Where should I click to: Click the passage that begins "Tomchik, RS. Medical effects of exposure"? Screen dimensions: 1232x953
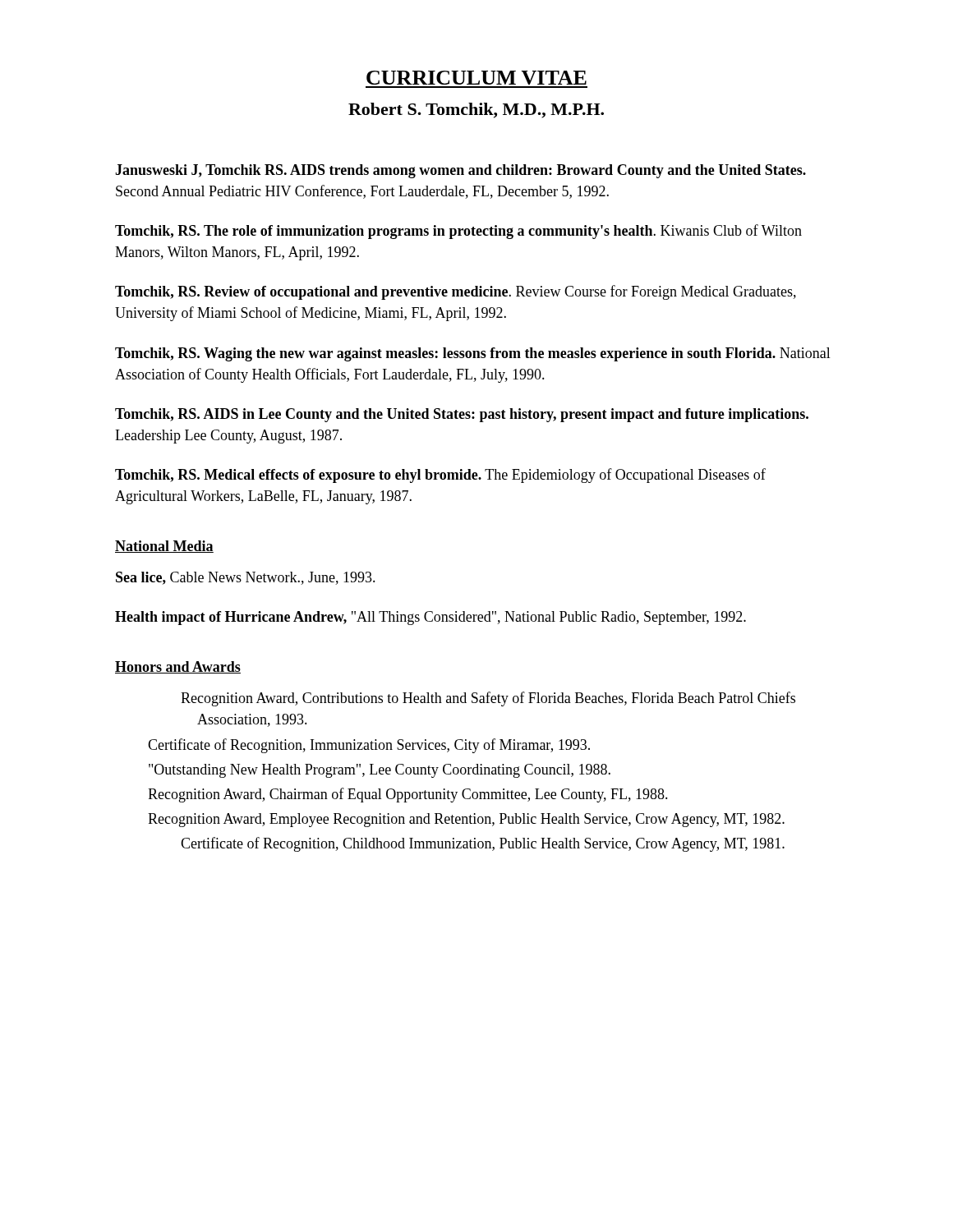(x=440, y=485)
